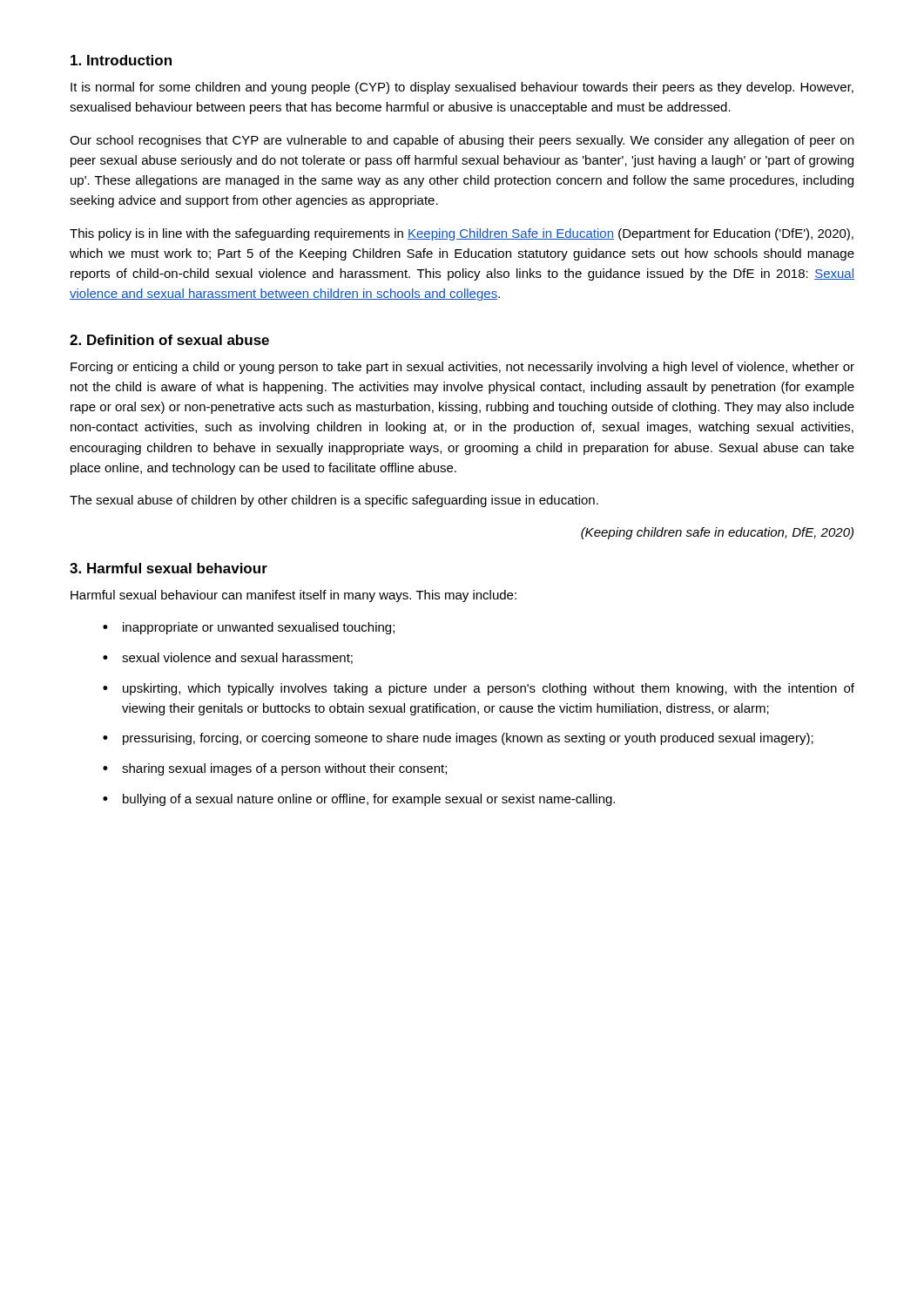
Task: Find the text starting "It is normal for some children and young"
Action: click(x=462, y=97)
